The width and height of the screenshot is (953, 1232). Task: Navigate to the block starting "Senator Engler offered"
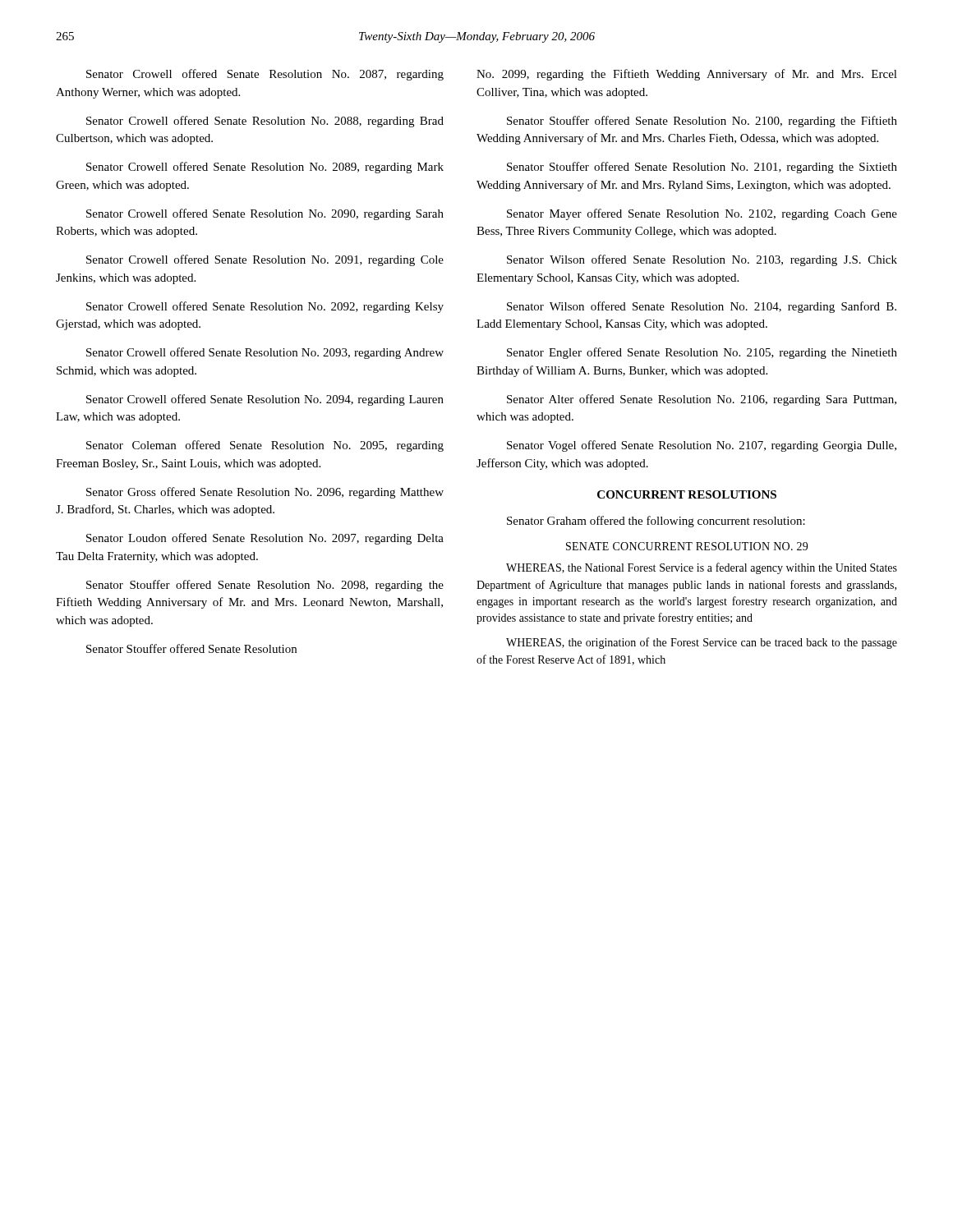coord(687,361)
